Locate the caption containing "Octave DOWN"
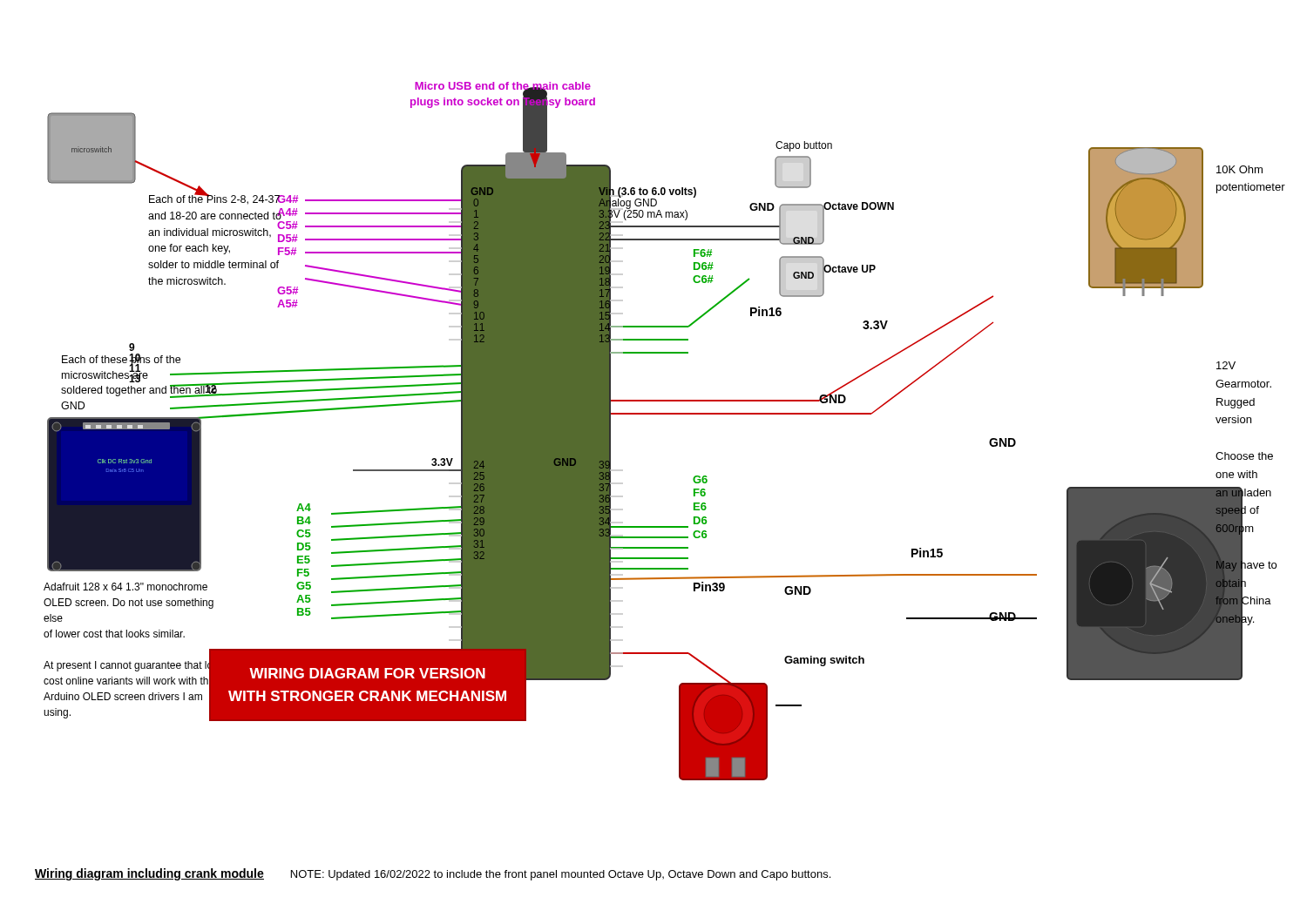The width and height of the screenshot is (1307, 924). [x=859, y=206]
